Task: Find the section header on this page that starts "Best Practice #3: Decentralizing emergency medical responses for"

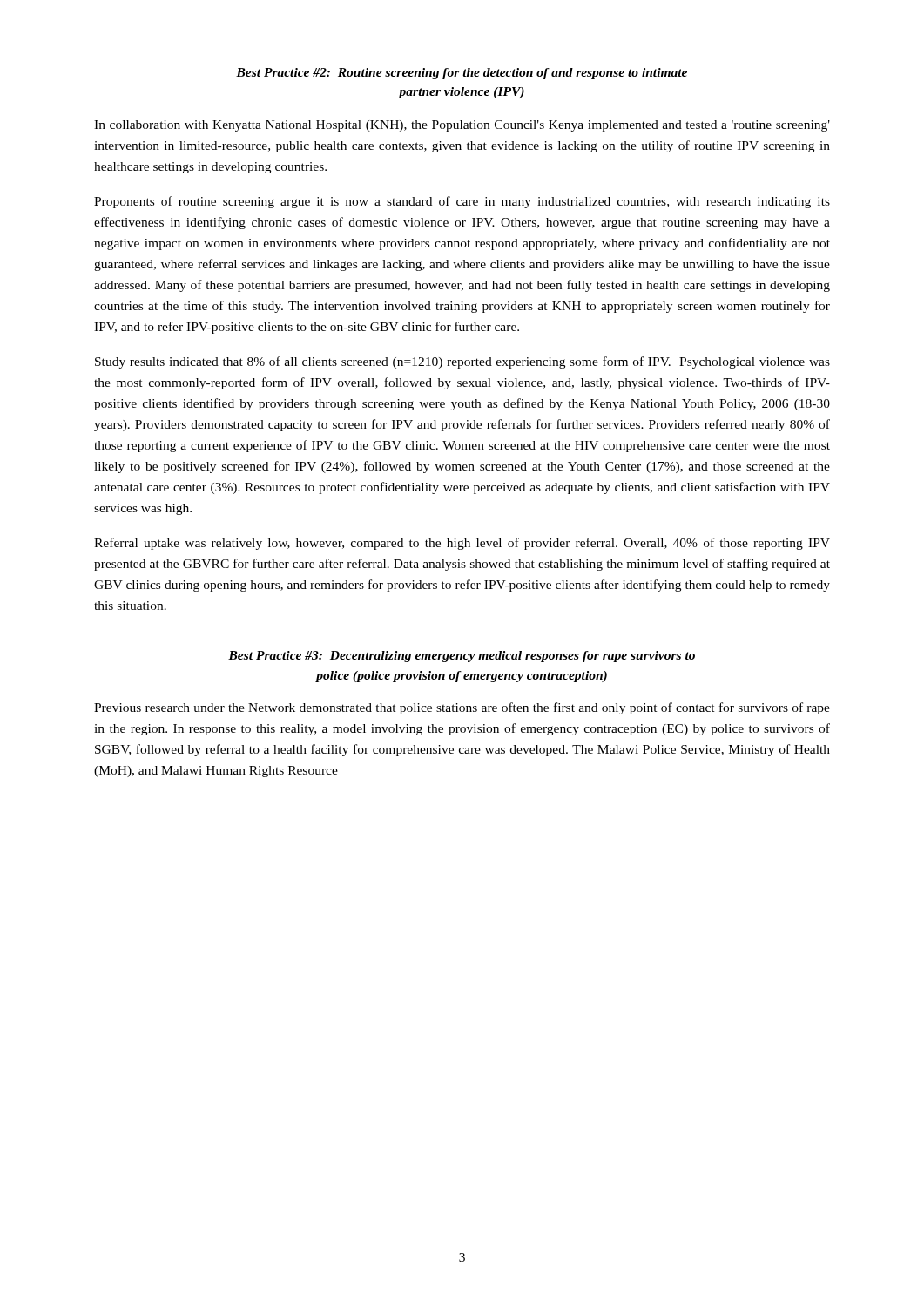Action: 462,665
